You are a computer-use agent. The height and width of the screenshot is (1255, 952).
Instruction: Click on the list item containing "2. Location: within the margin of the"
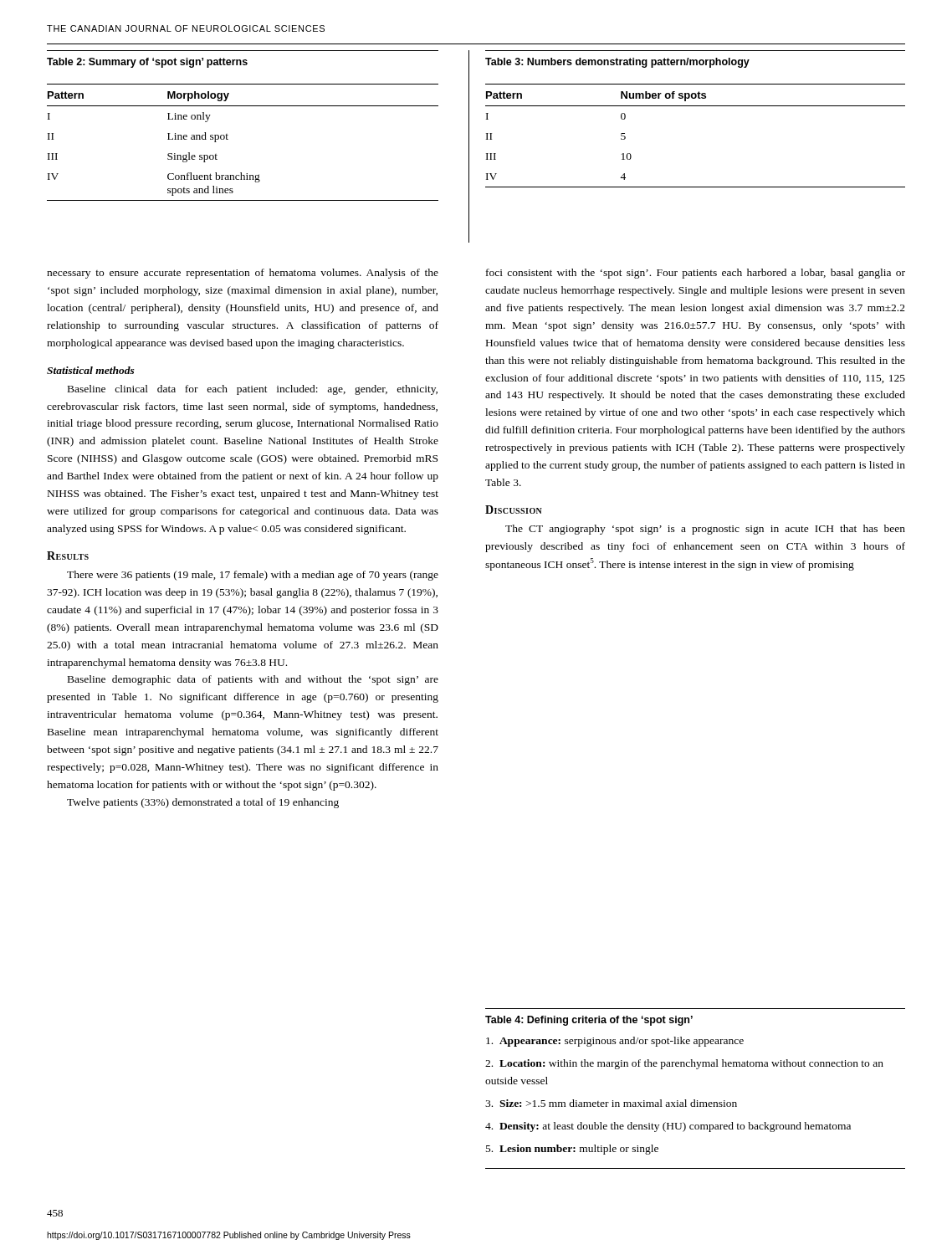[x=684, y=1072]
